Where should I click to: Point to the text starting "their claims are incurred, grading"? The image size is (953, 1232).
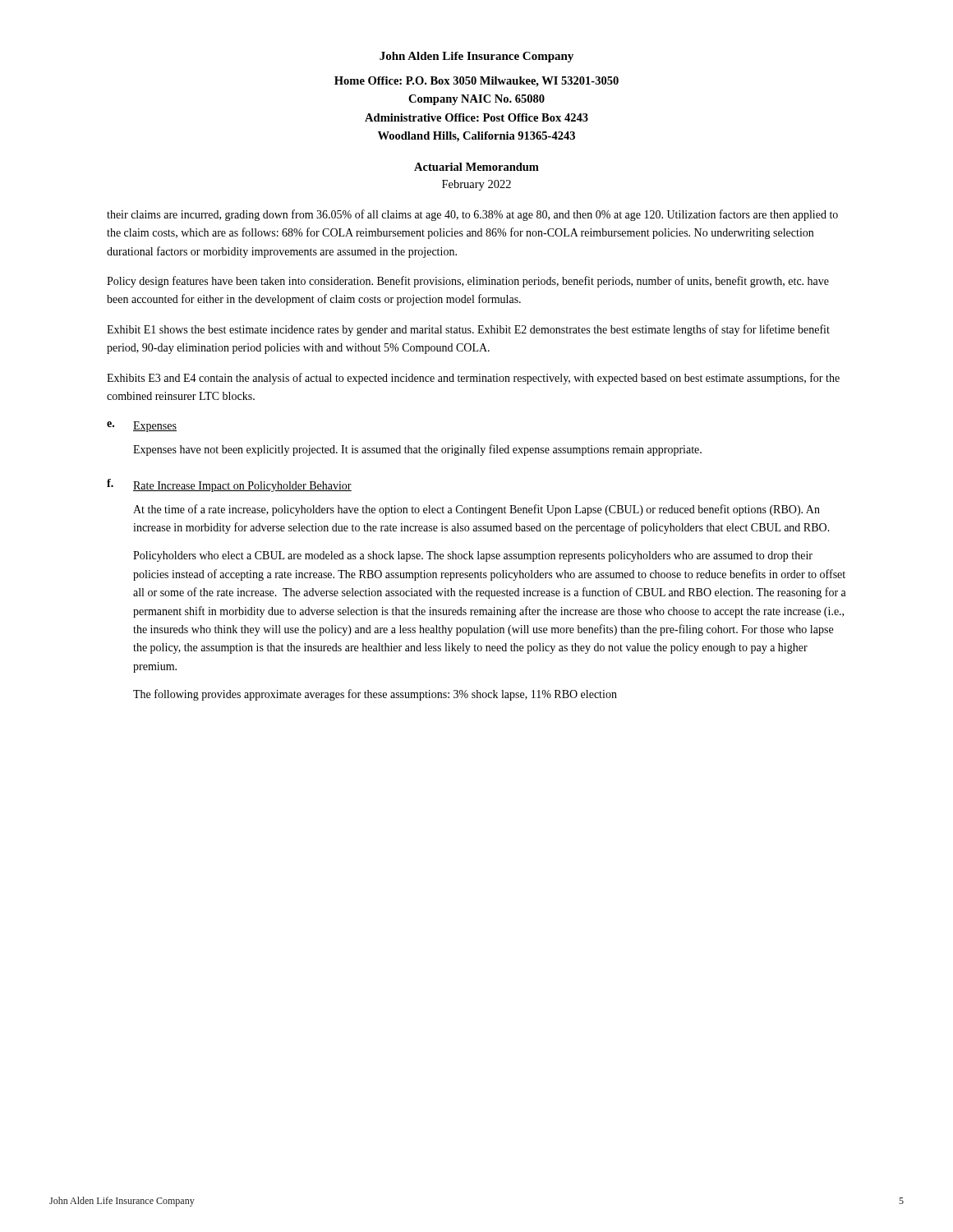472,233
